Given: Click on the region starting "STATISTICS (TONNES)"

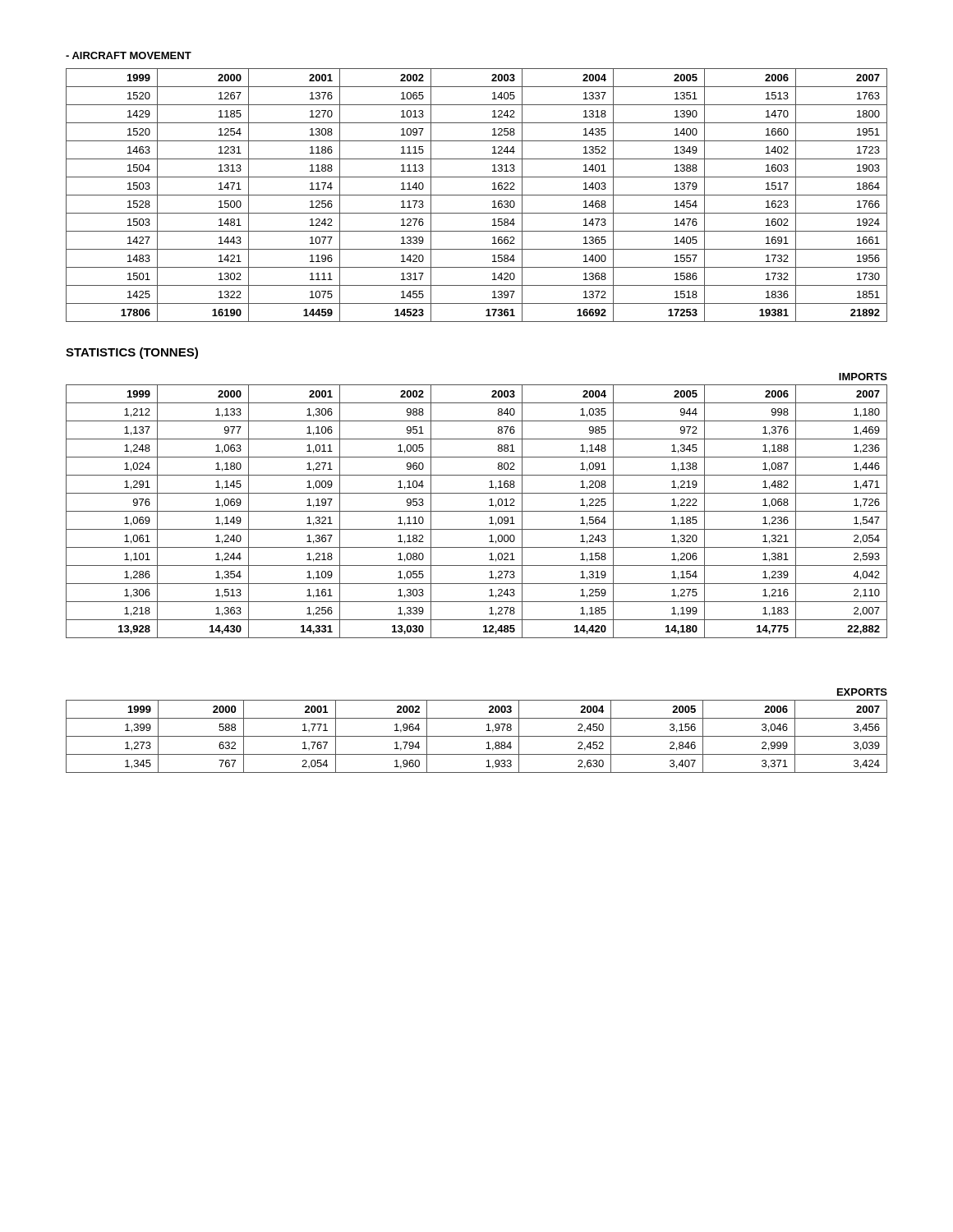Looking at the screenshot, I should [x=132, y=352].
